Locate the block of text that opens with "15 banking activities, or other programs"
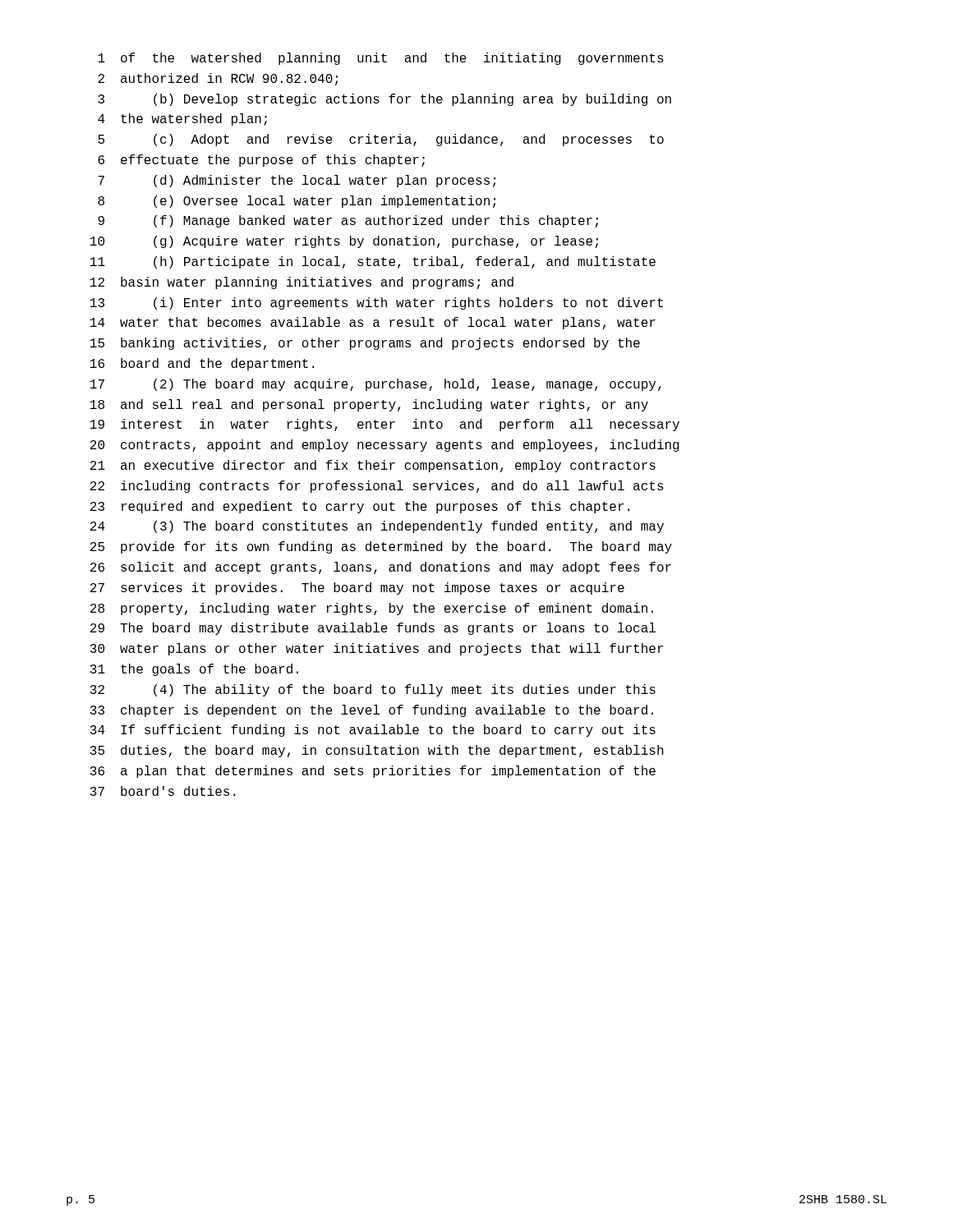Viewport: 953px width, 1232px height. pos(476,345)
